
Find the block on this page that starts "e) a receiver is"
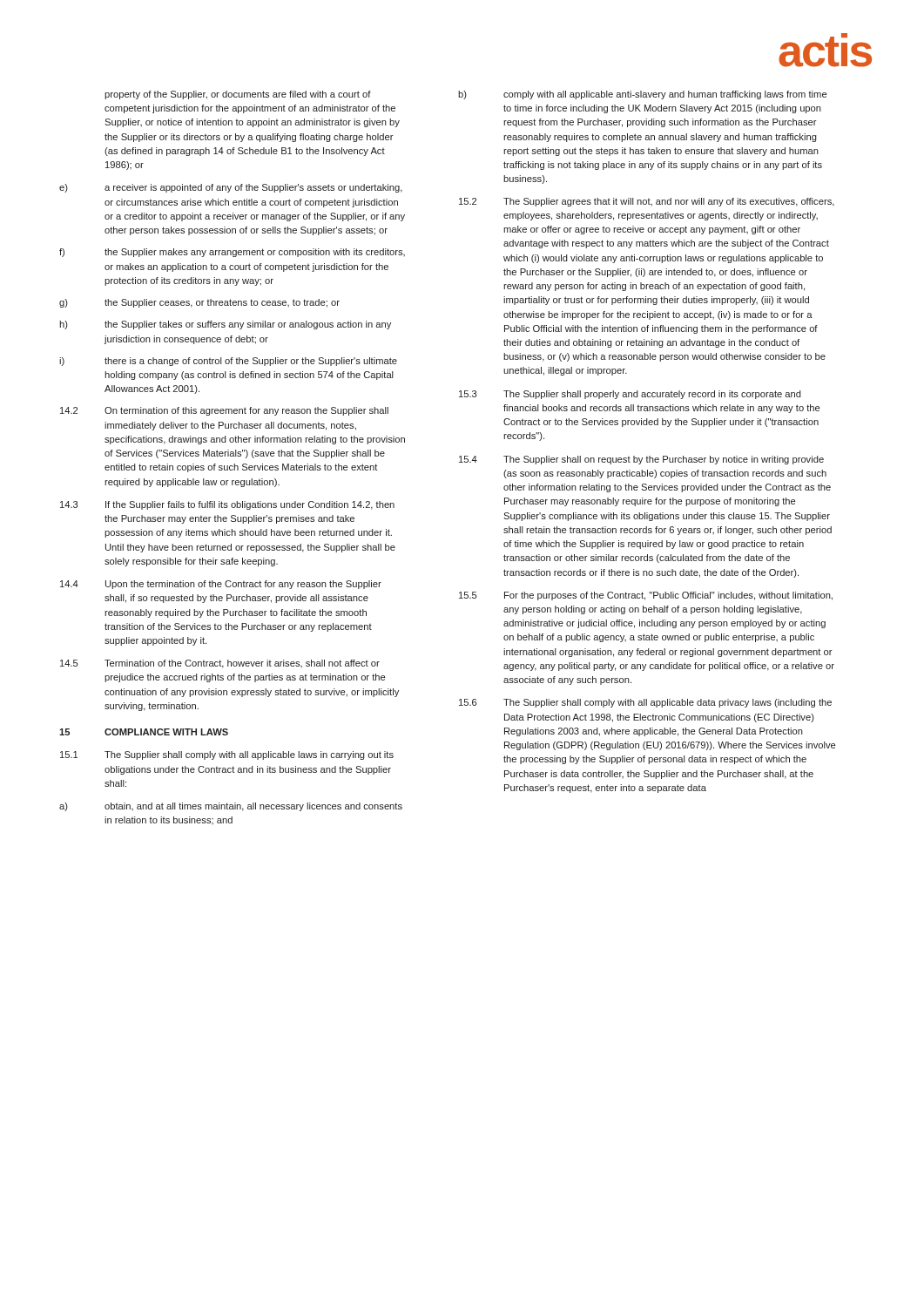coord(233,209)
